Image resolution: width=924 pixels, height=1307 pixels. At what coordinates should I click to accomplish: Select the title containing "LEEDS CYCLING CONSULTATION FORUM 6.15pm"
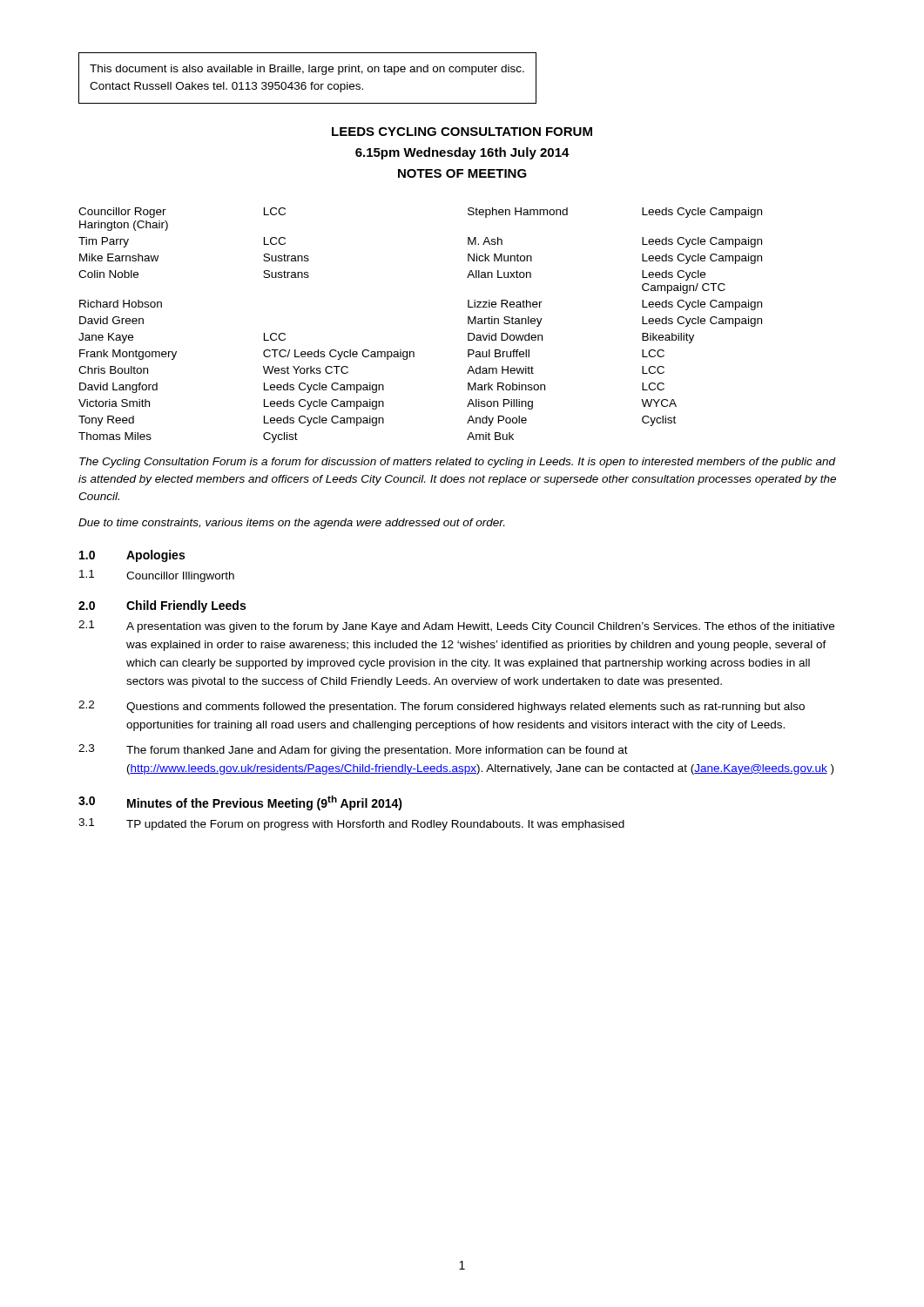(x=462, y=152)
